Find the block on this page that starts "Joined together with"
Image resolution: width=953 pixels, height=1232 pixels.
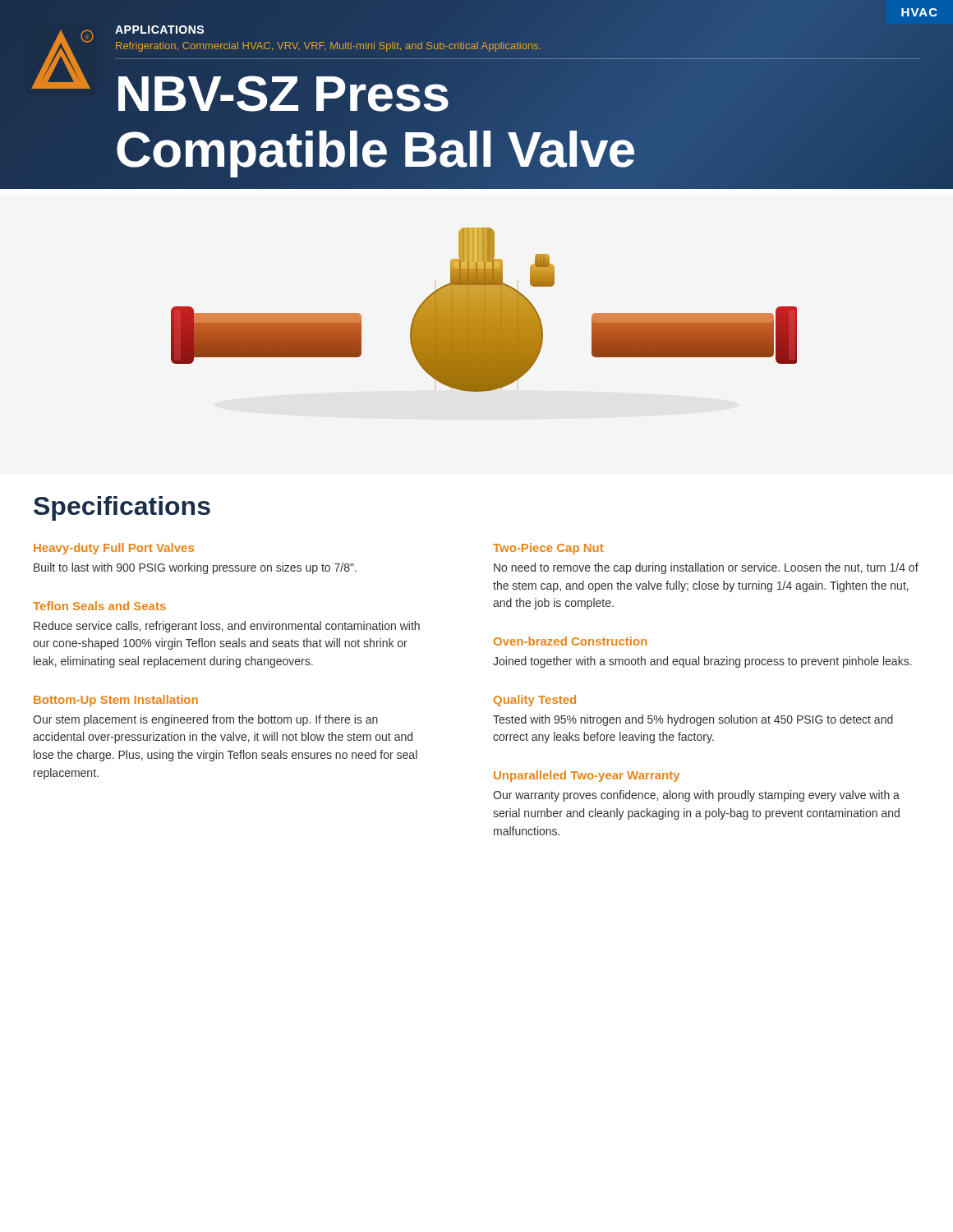[x=703, y=661]
